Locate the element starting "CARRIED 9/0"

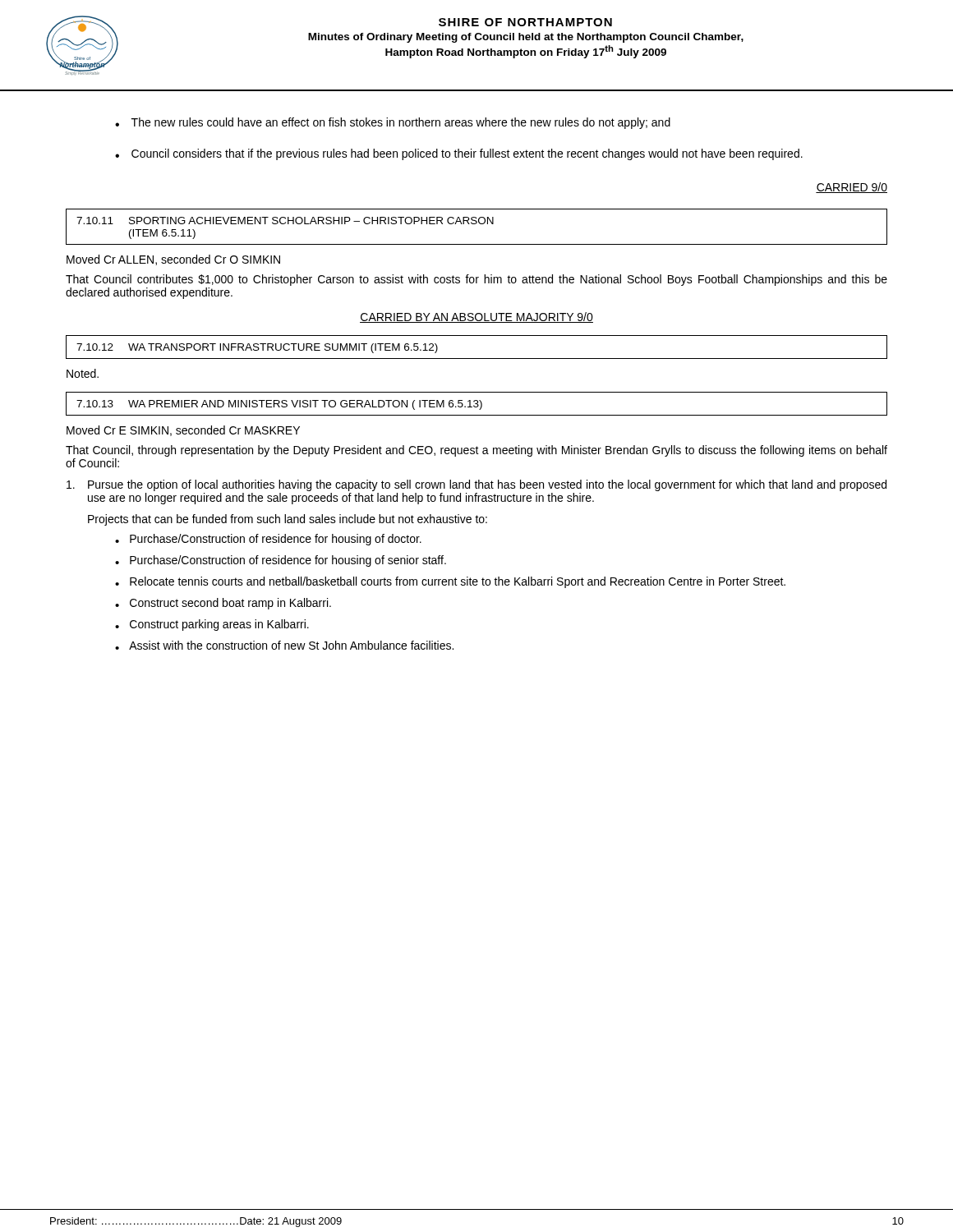tap(852, 187)
